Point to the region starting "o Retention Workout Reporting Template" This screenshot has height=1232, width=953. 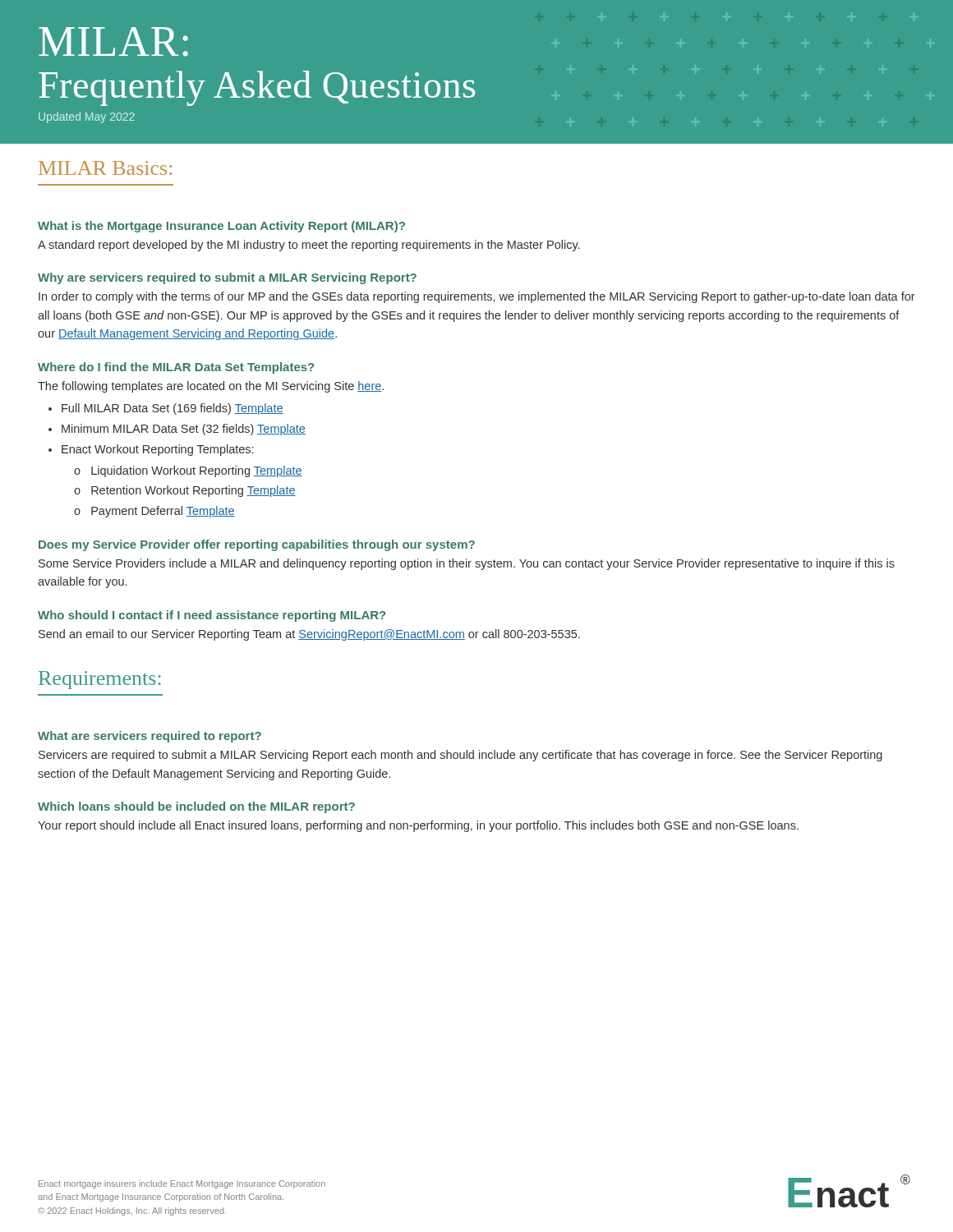pos(185,491)
